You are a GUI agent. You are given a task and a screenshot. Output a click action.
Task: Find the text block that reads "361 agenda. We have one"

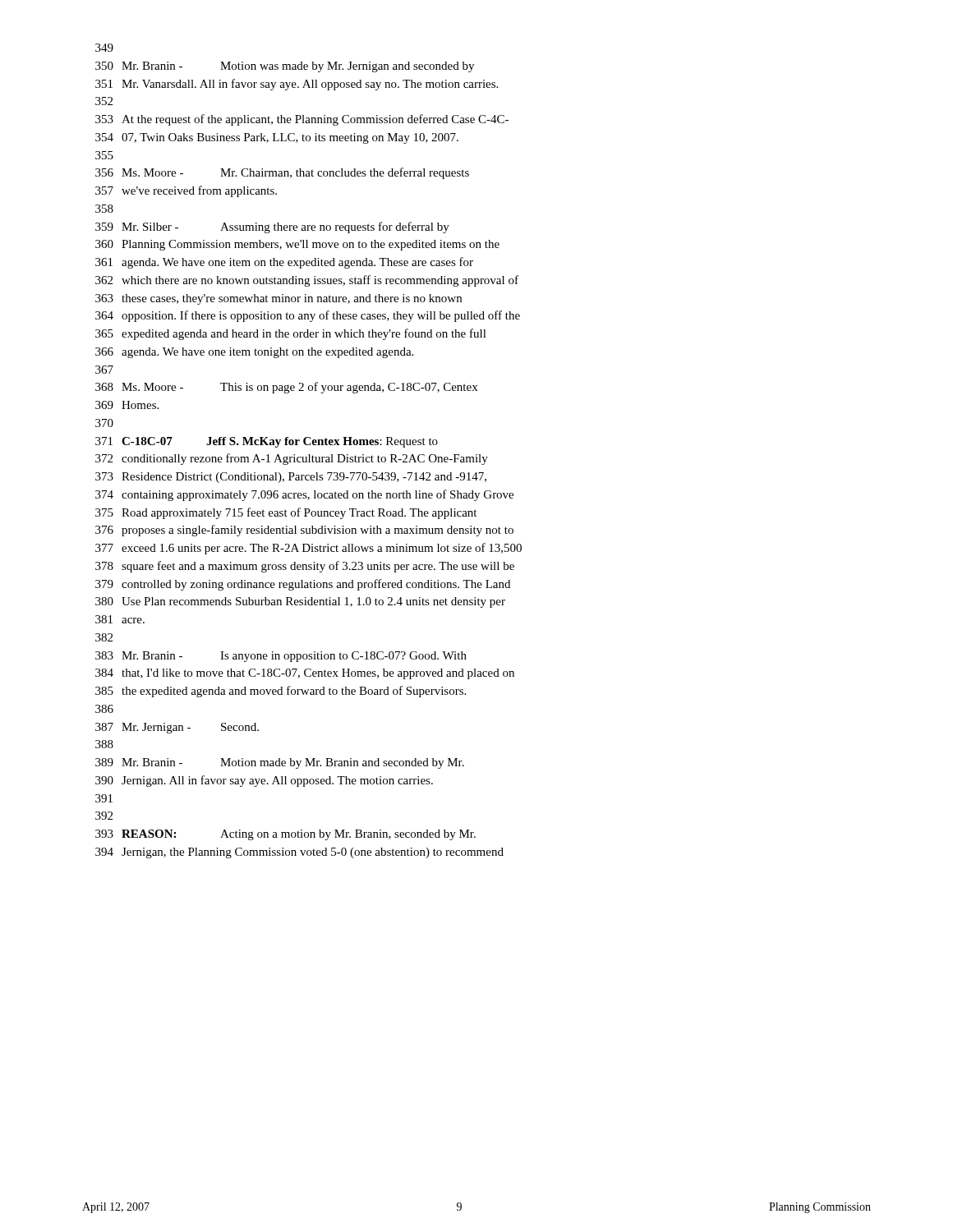476,263
